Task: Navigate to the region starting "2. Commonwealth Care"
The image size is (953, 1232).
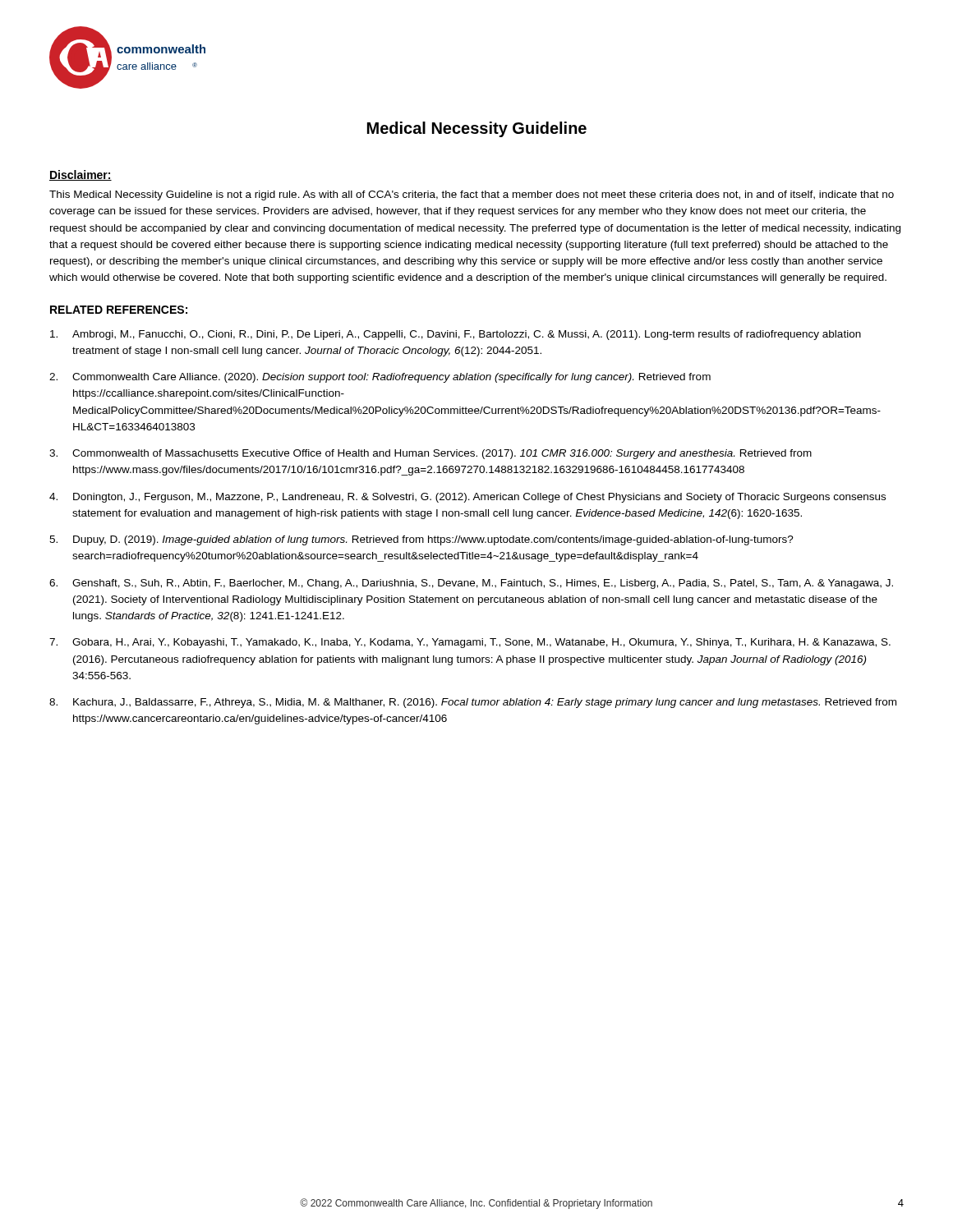Action: [x=476, y=402]
